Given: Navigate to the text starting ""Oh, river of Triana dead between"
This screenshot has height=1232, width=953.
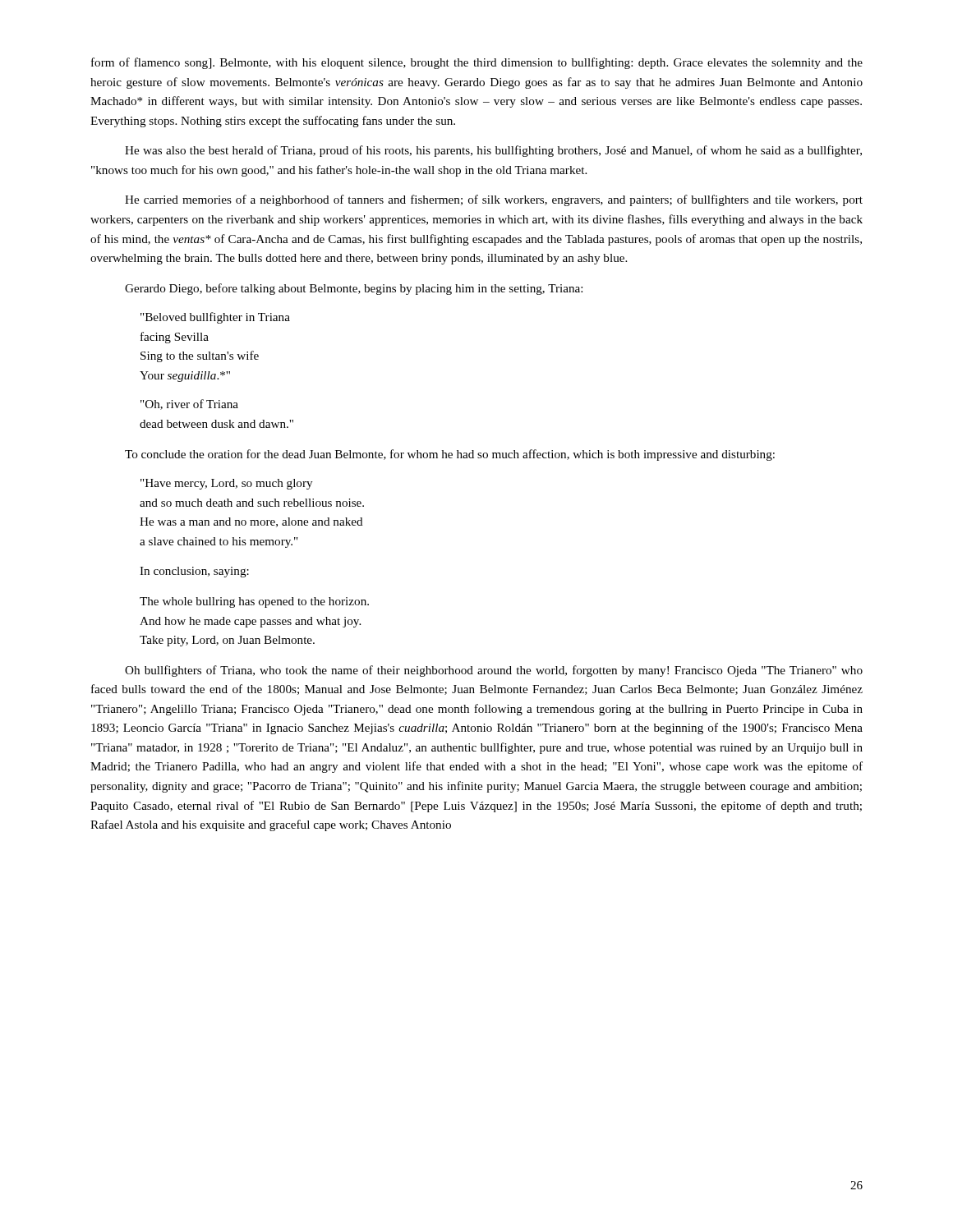Looking at the screenshot, I should [x=189, y=405].
